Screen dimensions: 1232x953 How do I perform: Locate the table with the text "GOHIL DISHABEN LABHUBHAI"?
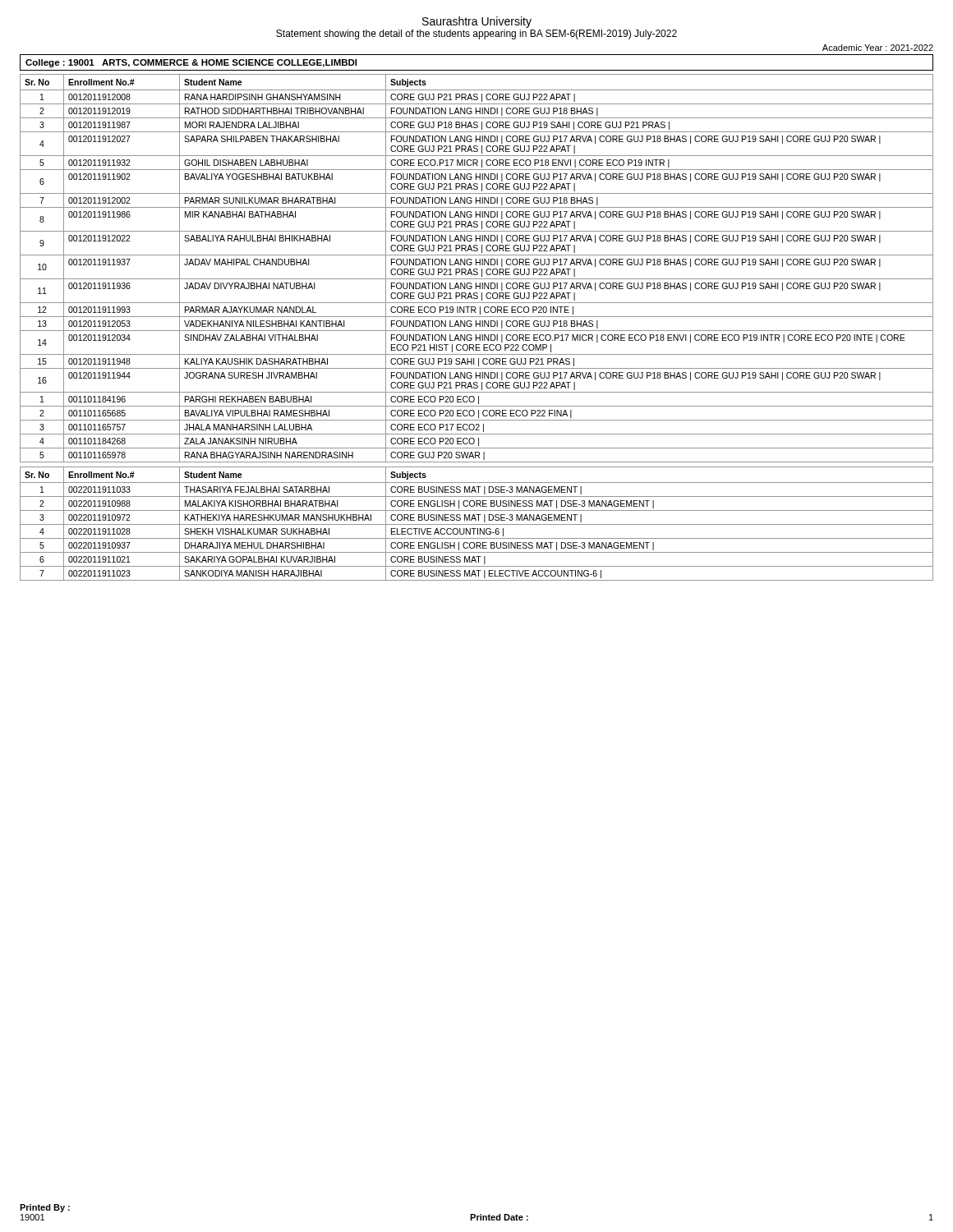pyautogui.click(x=476, y=268)
